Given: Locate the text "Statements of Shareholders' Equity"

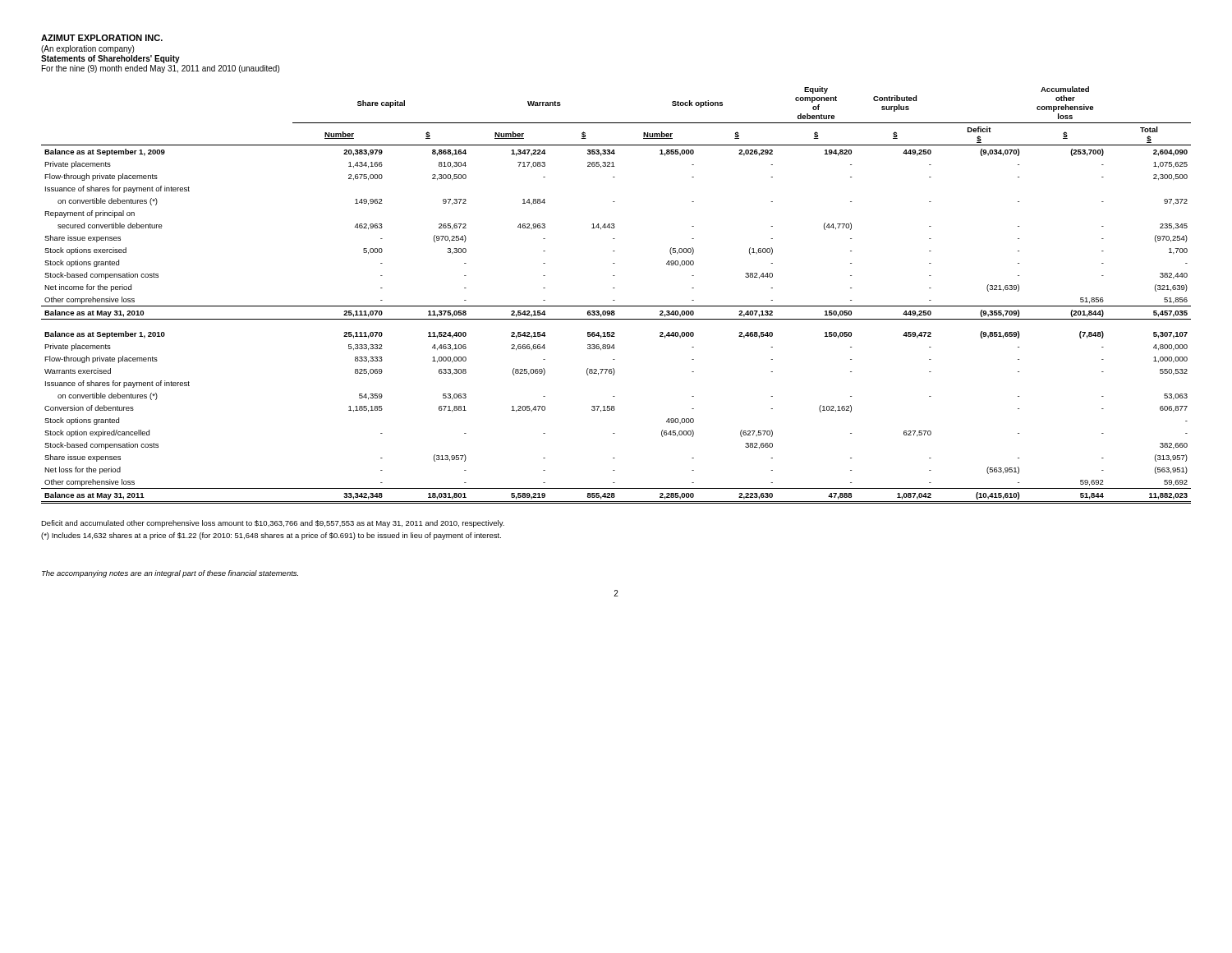Looking at the screenshot, I should click(x=110, y=59).
